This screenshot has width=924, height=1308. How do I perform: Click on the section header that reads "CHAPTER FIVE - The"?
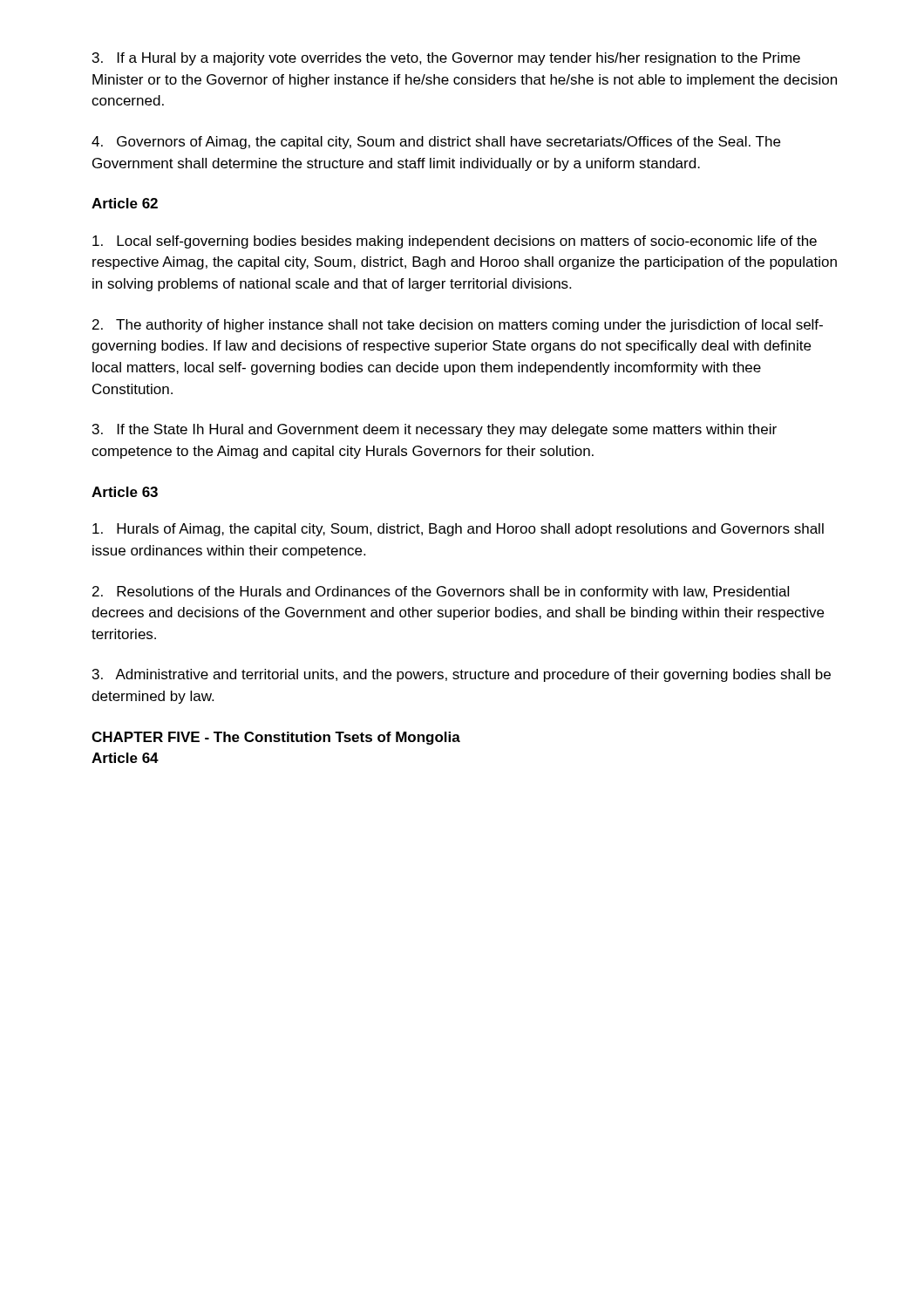pos(276,748)
